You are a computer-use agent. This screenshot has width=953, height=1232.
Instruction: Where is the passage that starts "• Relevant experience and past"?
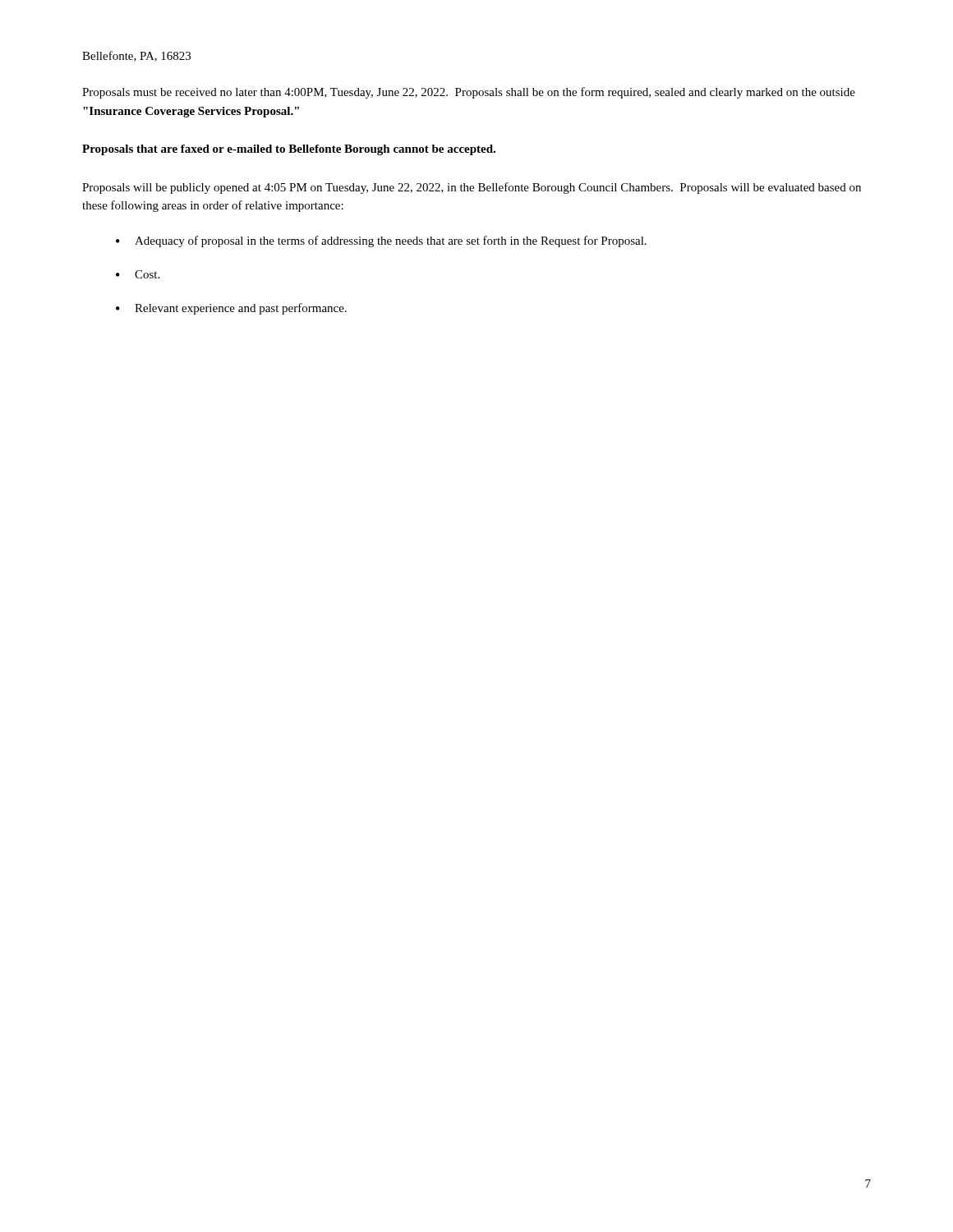click(231, 309)
